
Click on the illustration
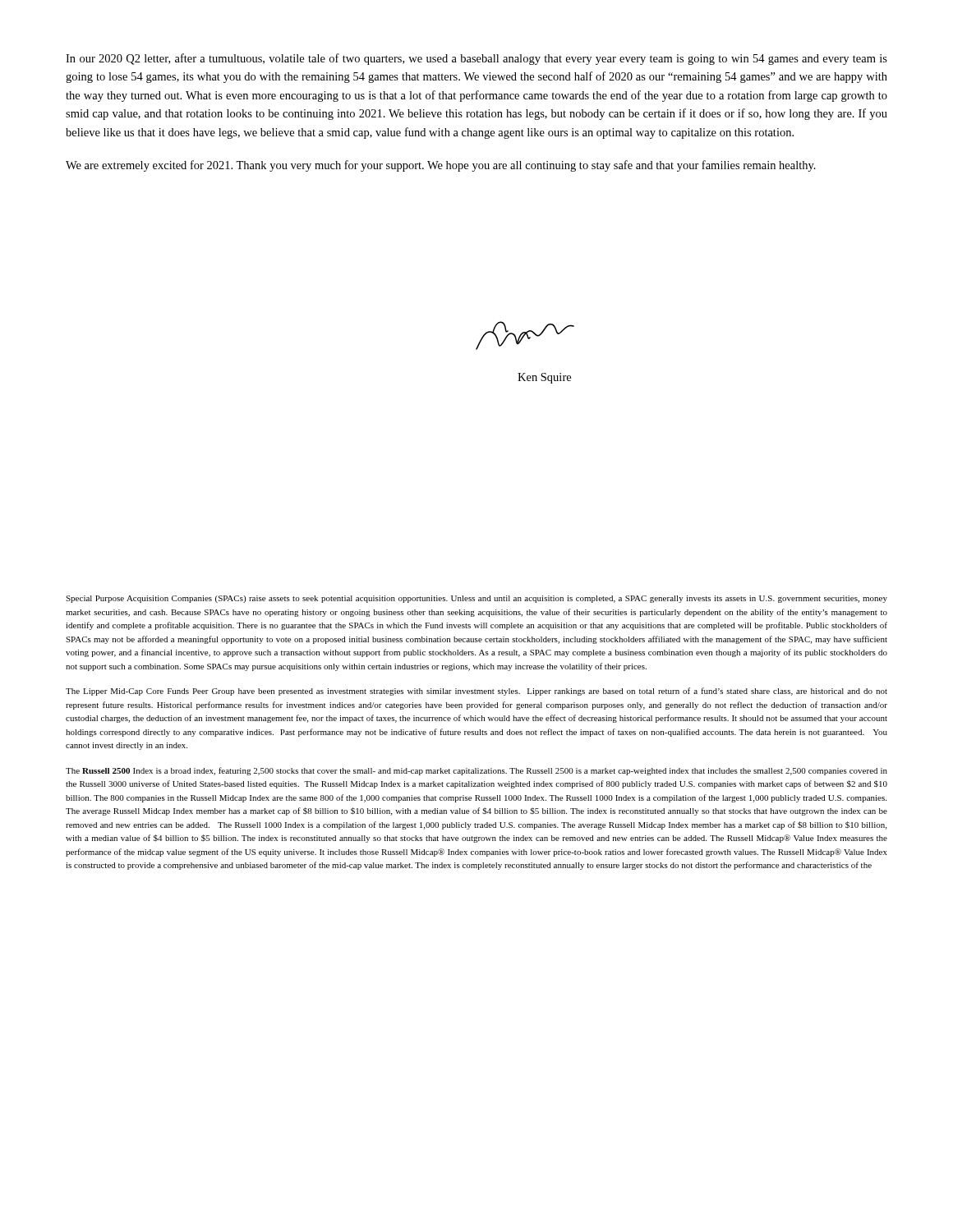coord(678,338)
